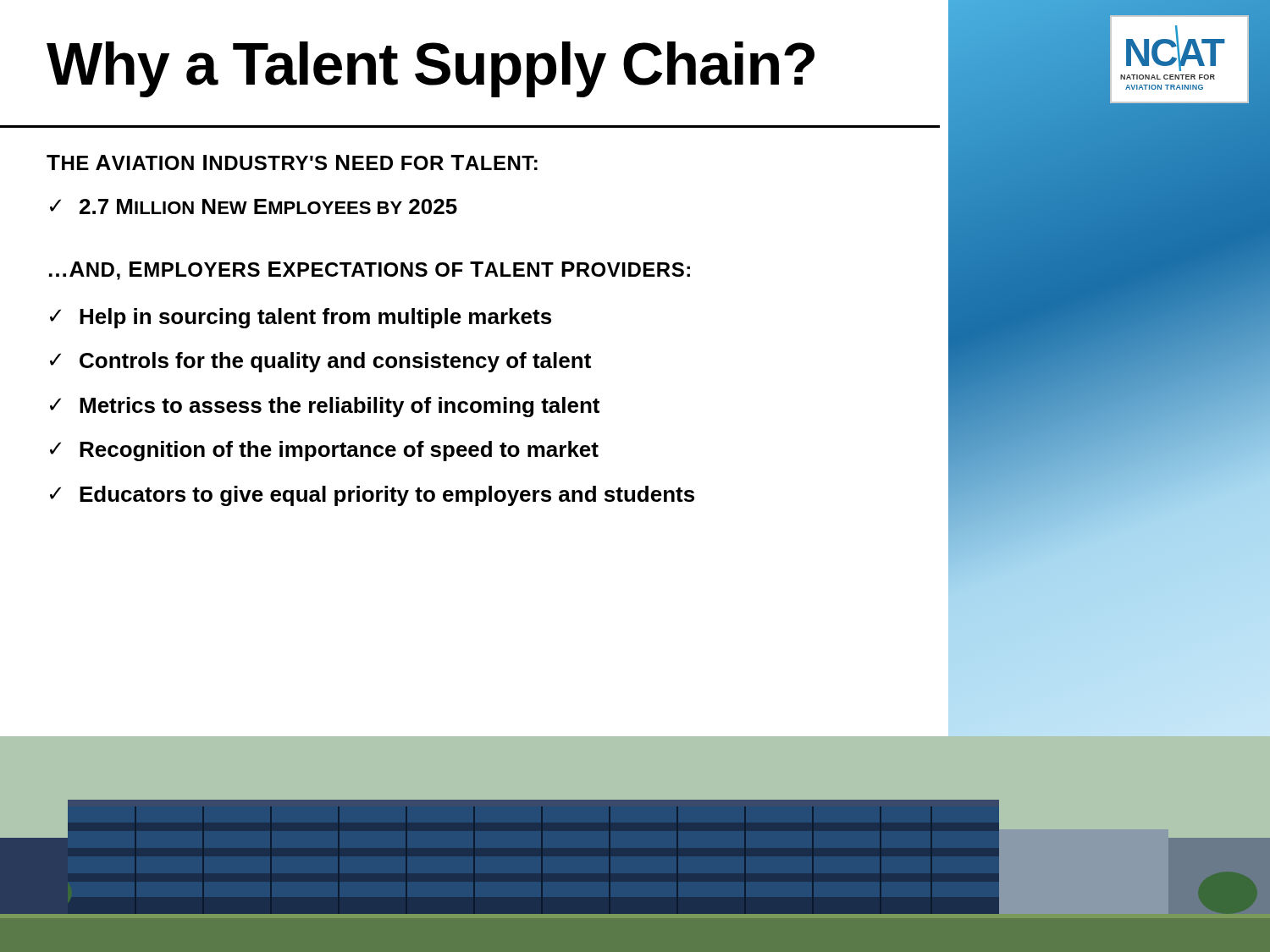Locate the block of text that opens with "✓ Educators to give equal priority"
This screenshot has height=952, width=1270.
pyautogui.click(x=371, y=494)
